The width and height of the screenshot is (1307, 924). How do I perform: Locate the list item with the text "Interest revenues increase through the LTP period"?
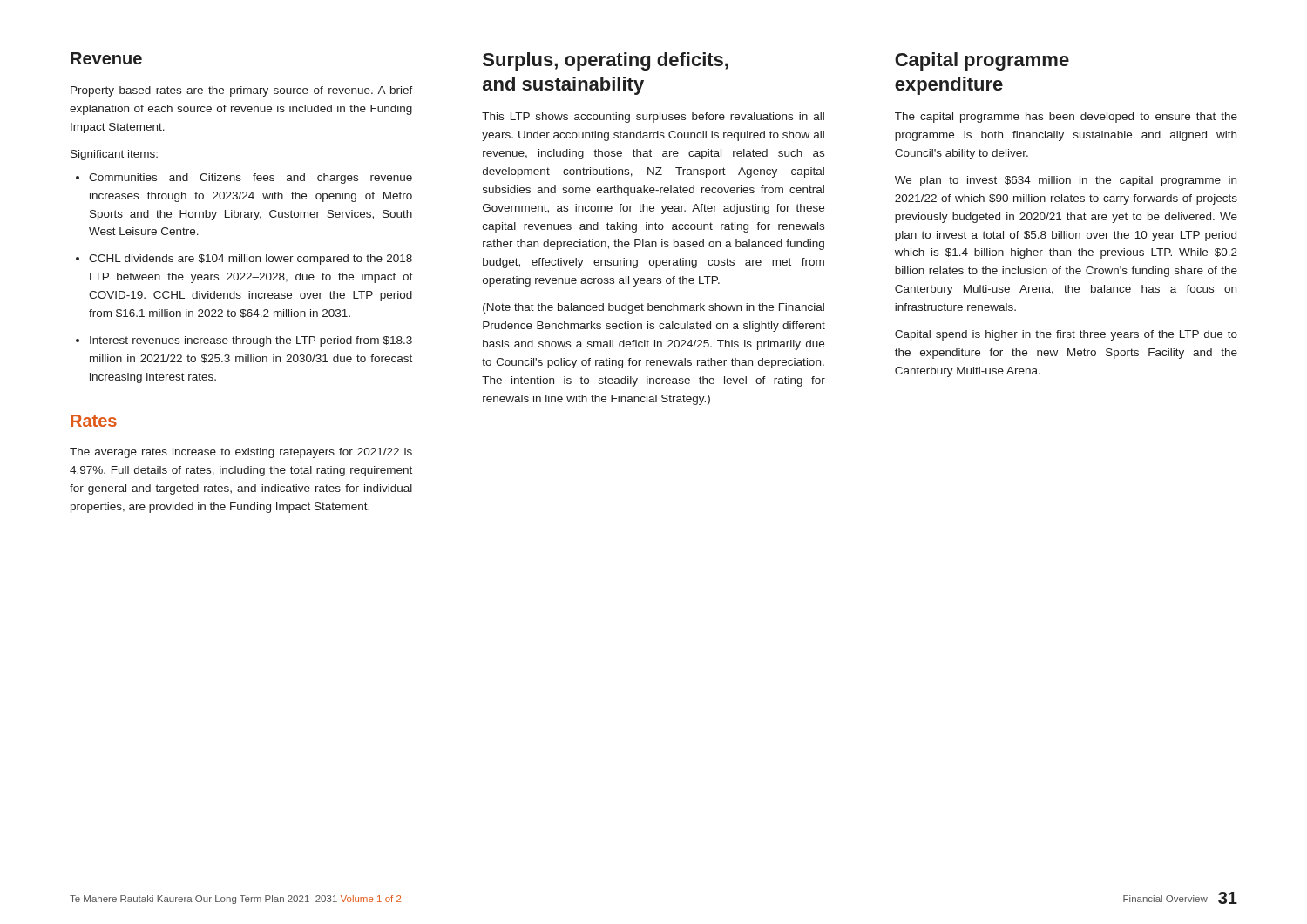click(x=241, y=359)
